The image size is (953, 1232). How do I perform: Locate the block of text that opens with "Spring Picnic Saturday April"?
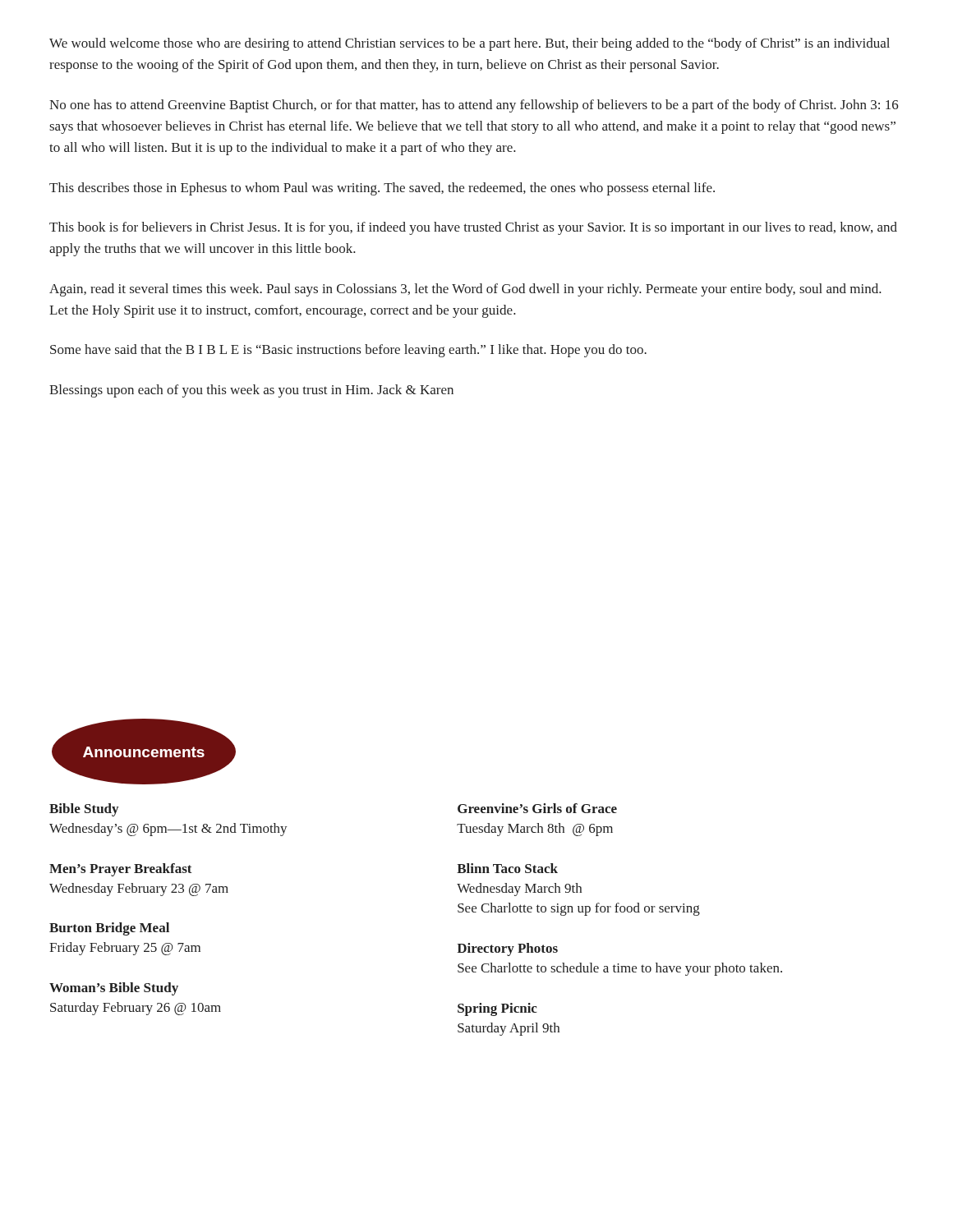497,1009
